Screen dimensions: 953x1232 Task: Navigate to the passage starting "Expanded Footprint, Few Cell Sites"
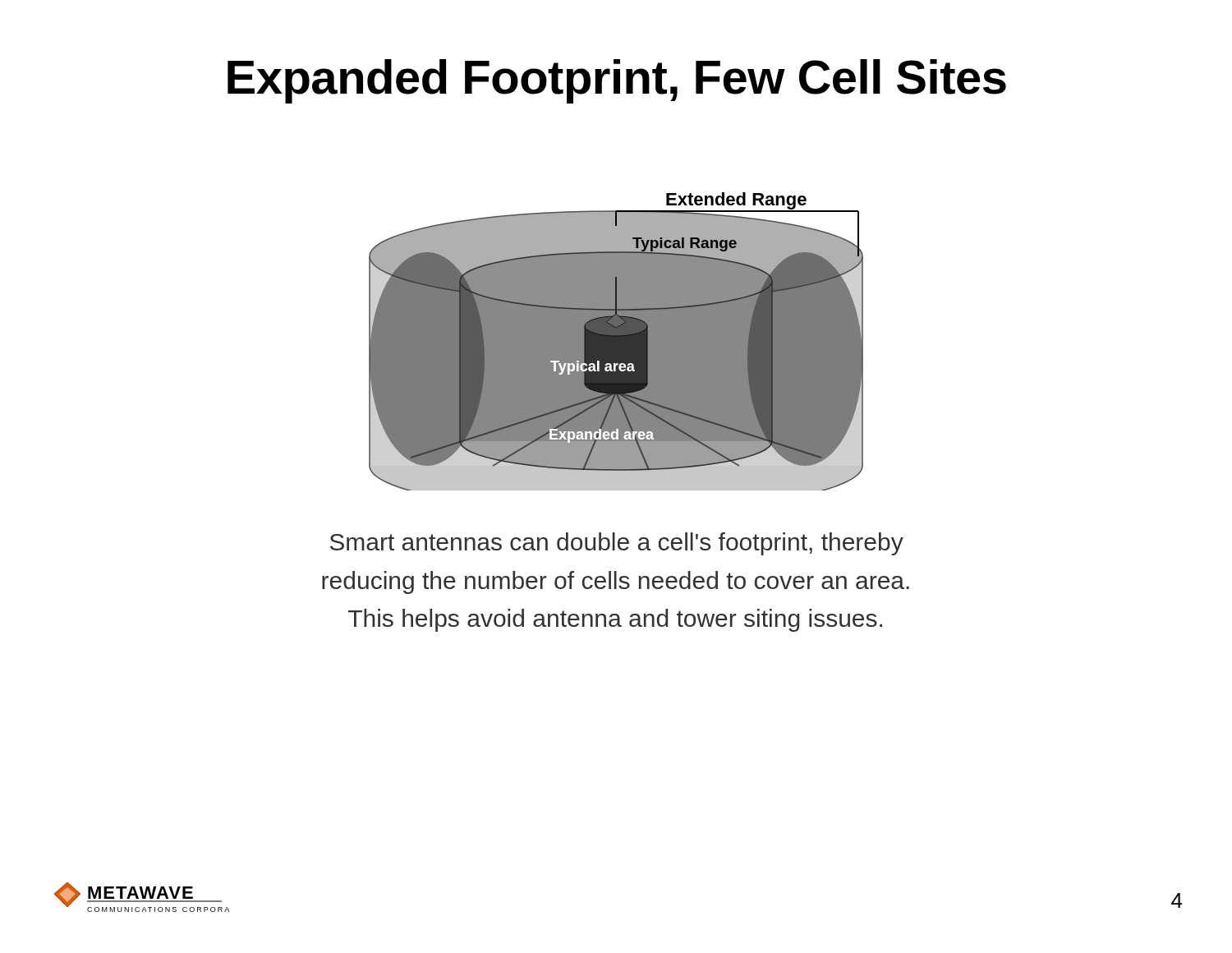[x=616, y=77]
